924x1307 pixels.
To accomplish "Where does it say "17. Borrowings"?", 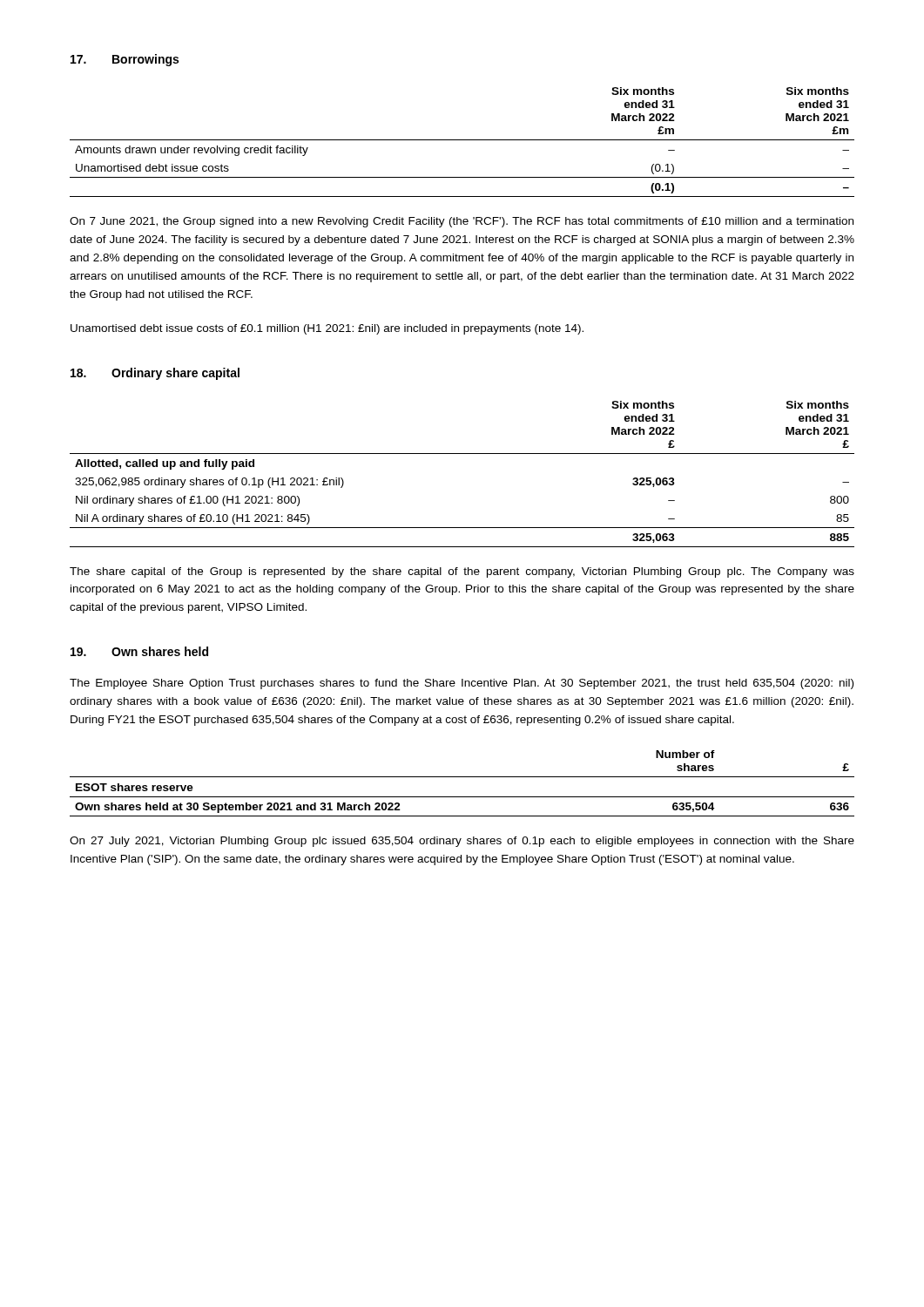I will click(124, 59).
